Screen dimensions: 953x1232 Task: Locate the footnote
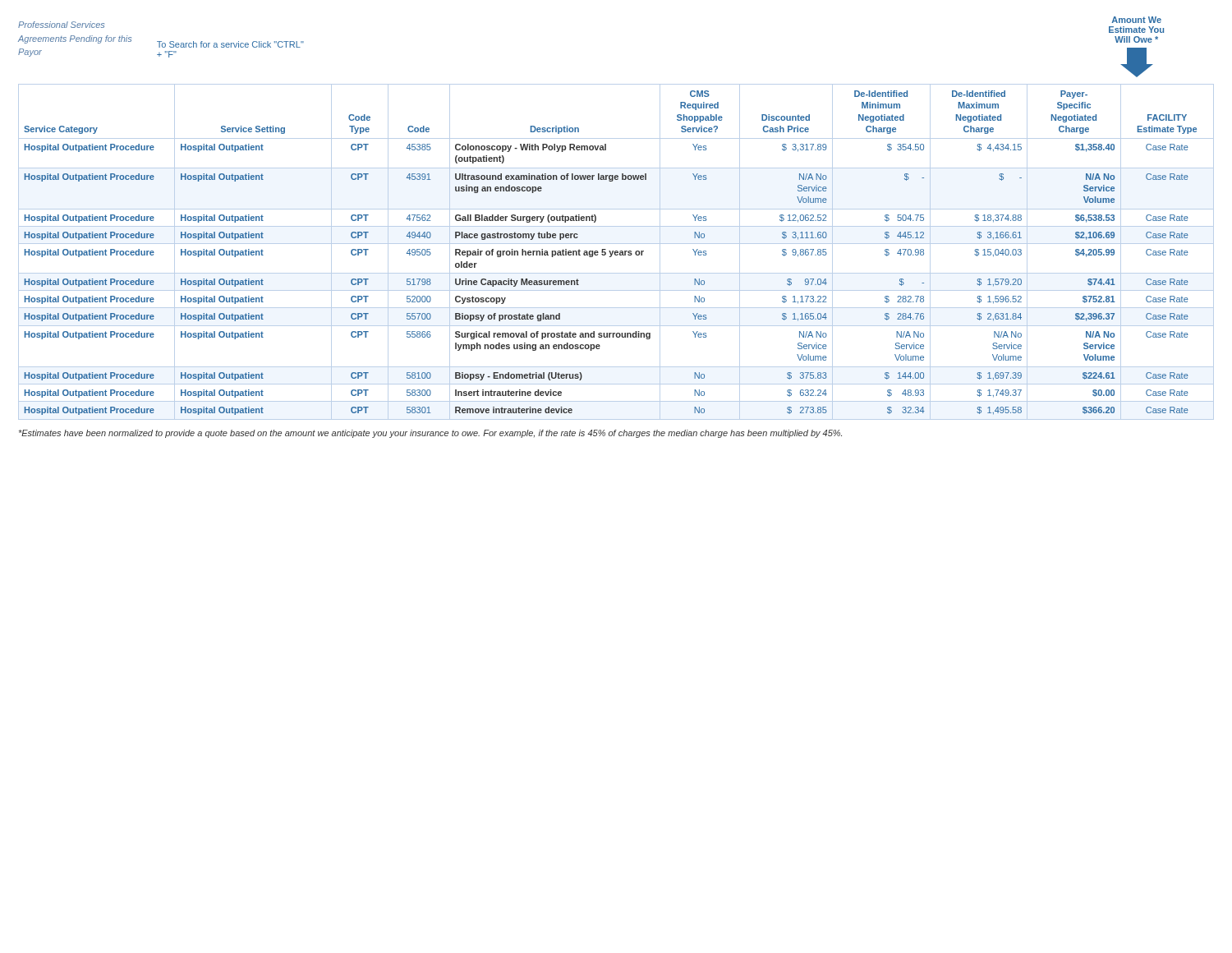[431, 433]
